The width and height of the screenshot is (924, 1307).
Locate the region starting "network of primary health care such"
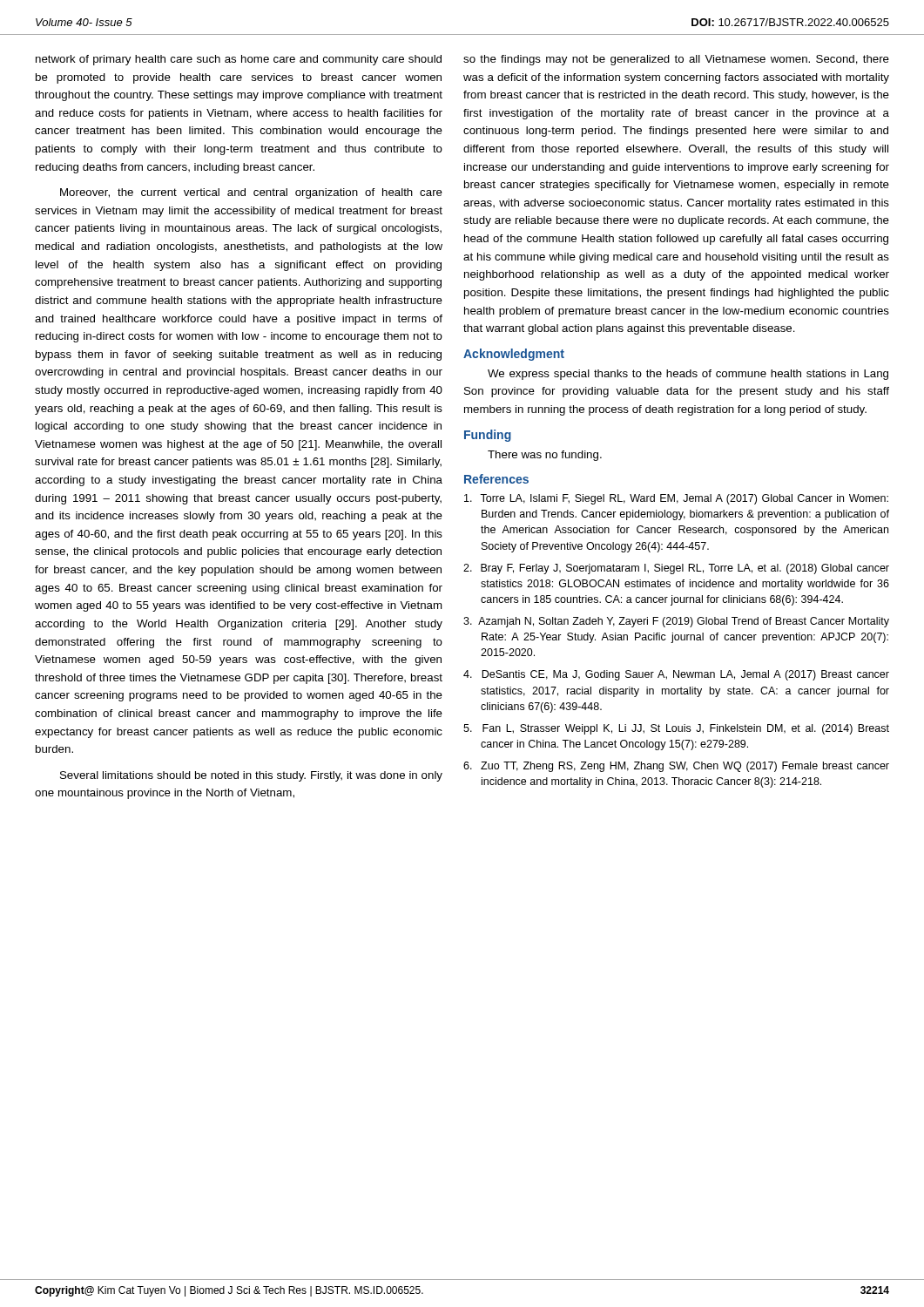pos(239,427)
